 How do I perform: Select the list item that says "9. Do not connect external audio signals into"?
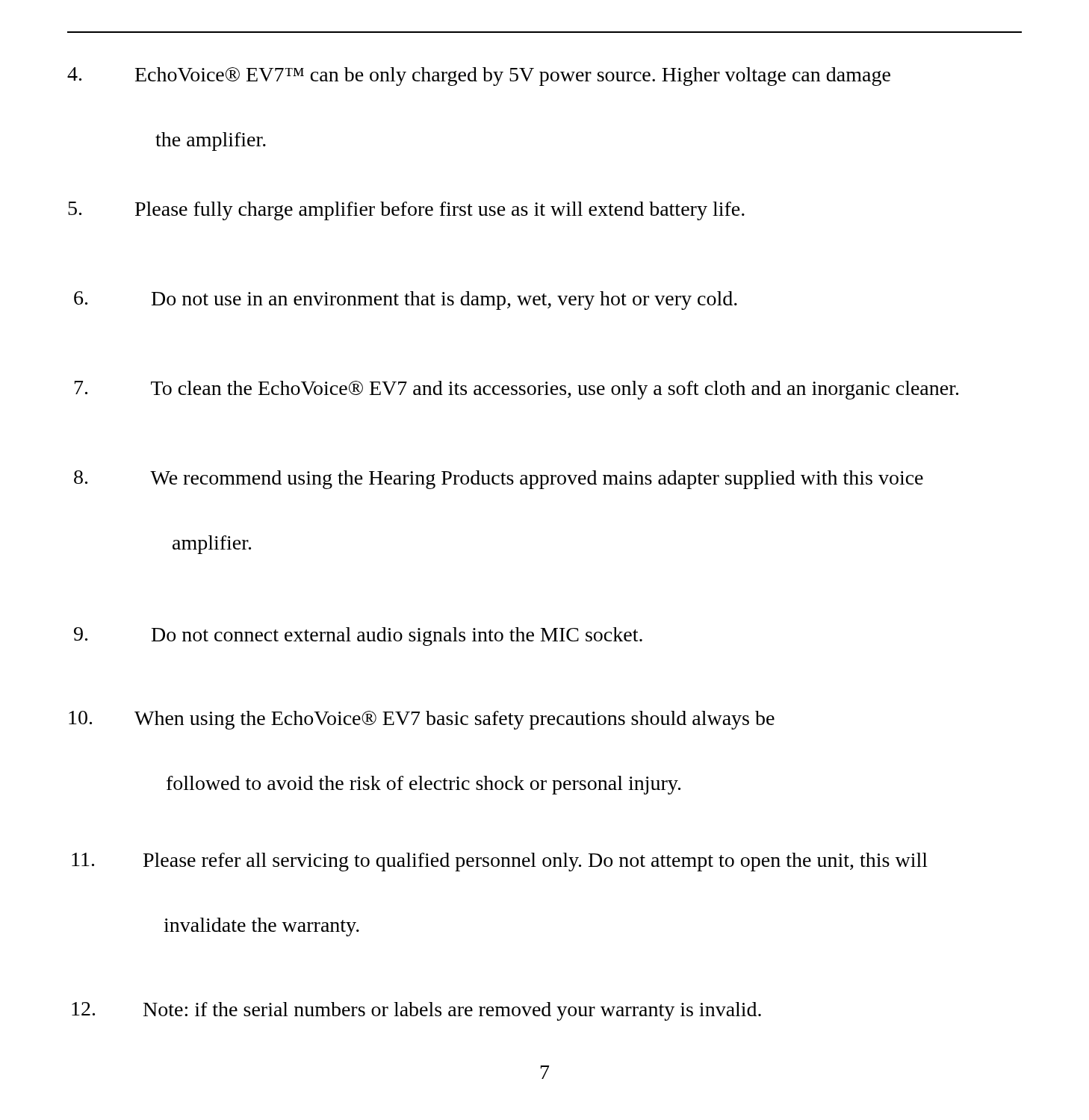tap(544, 634)
